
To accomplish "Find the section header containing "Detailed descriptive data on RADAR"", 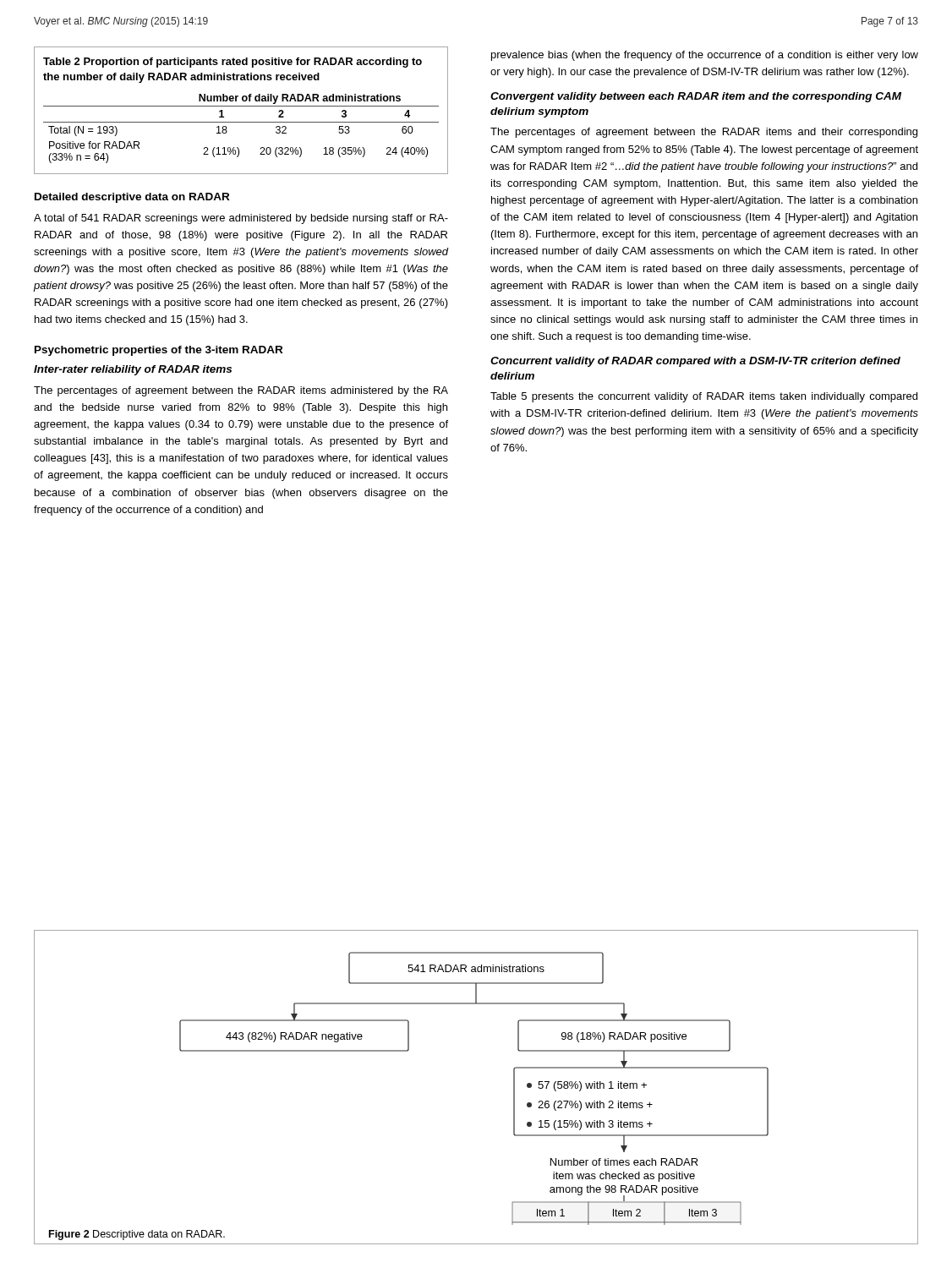I will [x=132, y=197].
